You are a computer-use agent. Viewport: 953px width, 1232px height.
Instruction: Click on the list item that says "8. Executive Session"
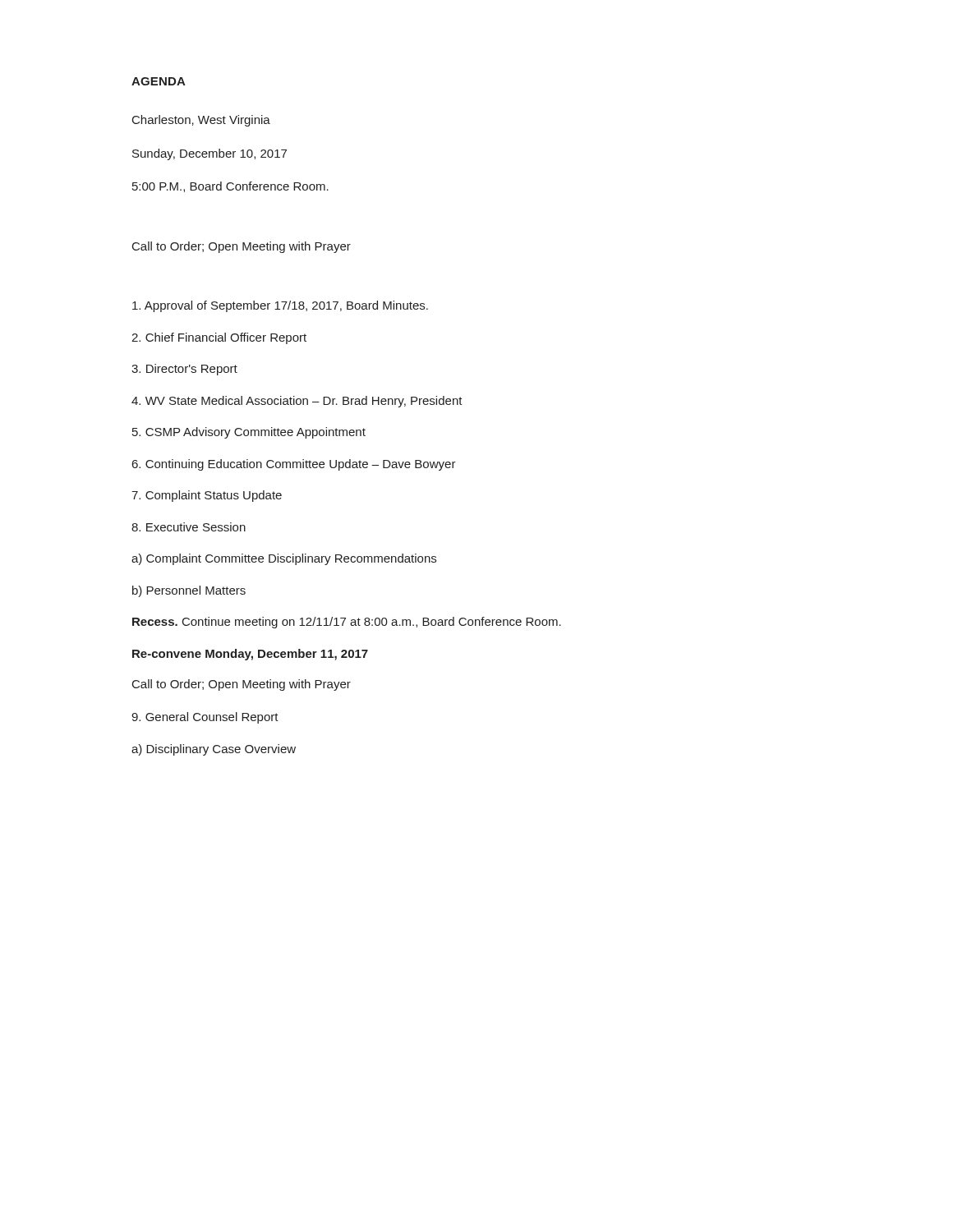(189, 526)
